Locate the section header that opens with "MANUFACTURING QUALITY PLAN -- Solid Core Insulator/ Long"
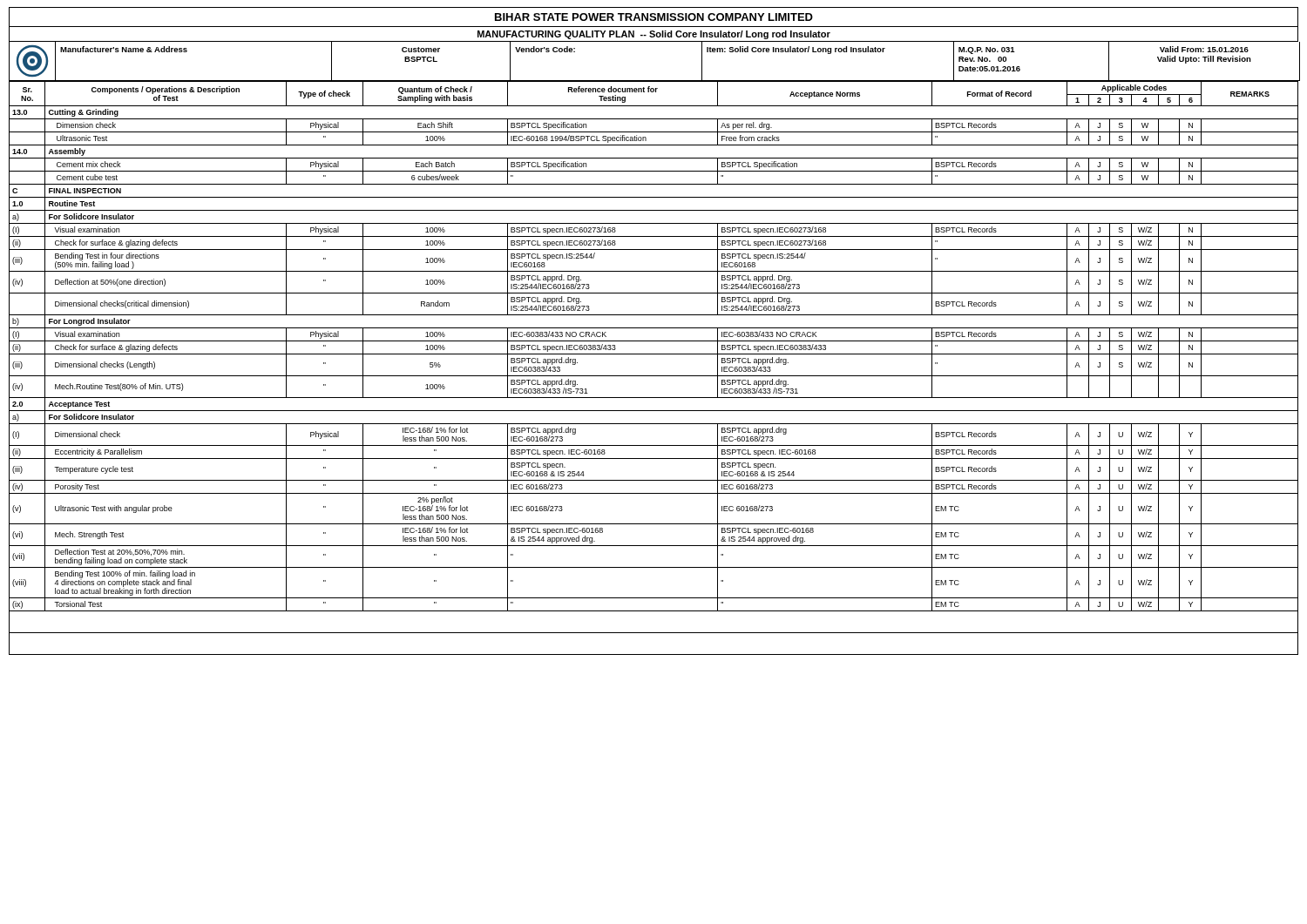The height and width of the screenshot is (924, 1307). click(654, 34)
